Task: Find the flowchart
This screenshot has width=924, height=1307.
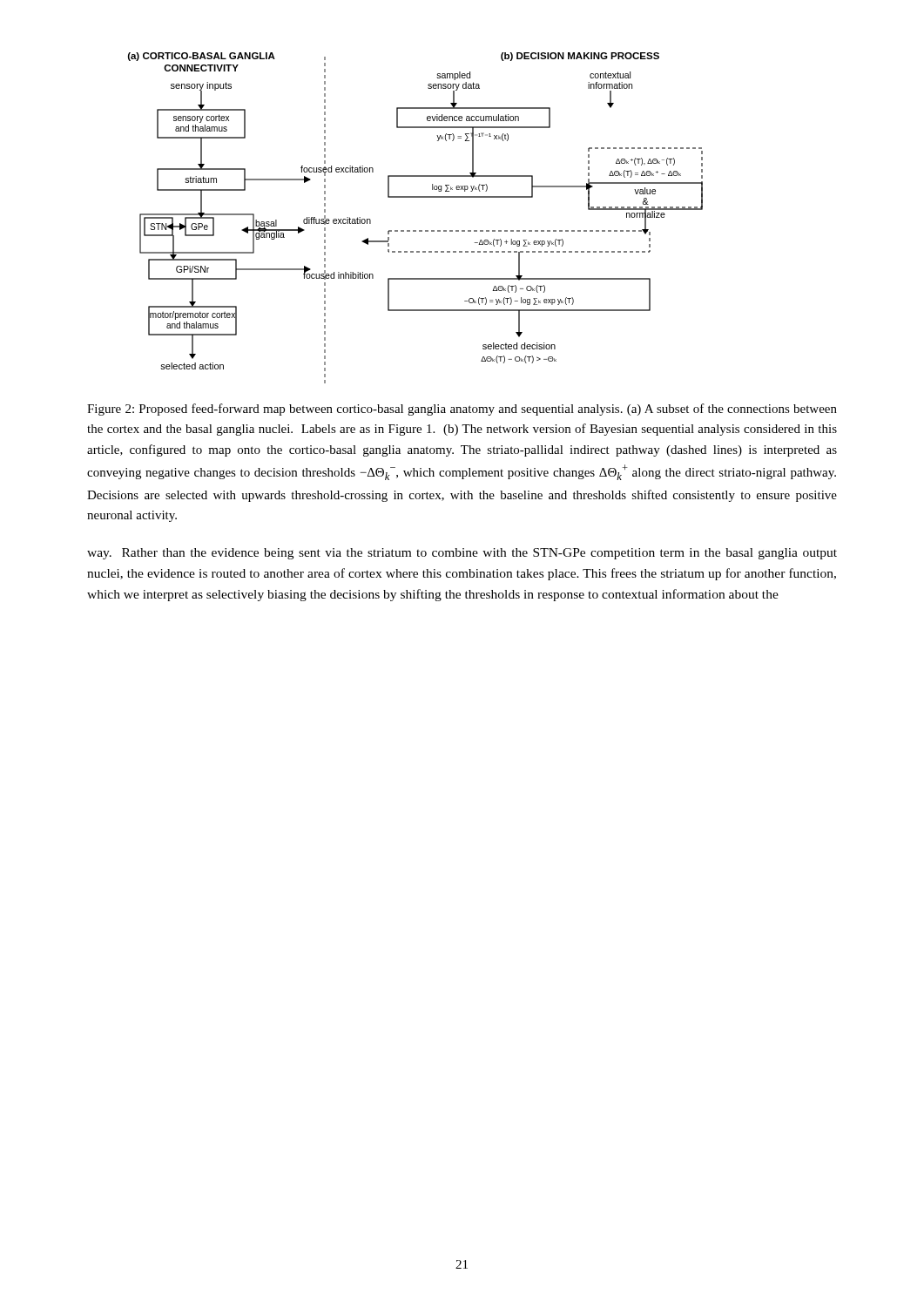Action: point(462,218)
